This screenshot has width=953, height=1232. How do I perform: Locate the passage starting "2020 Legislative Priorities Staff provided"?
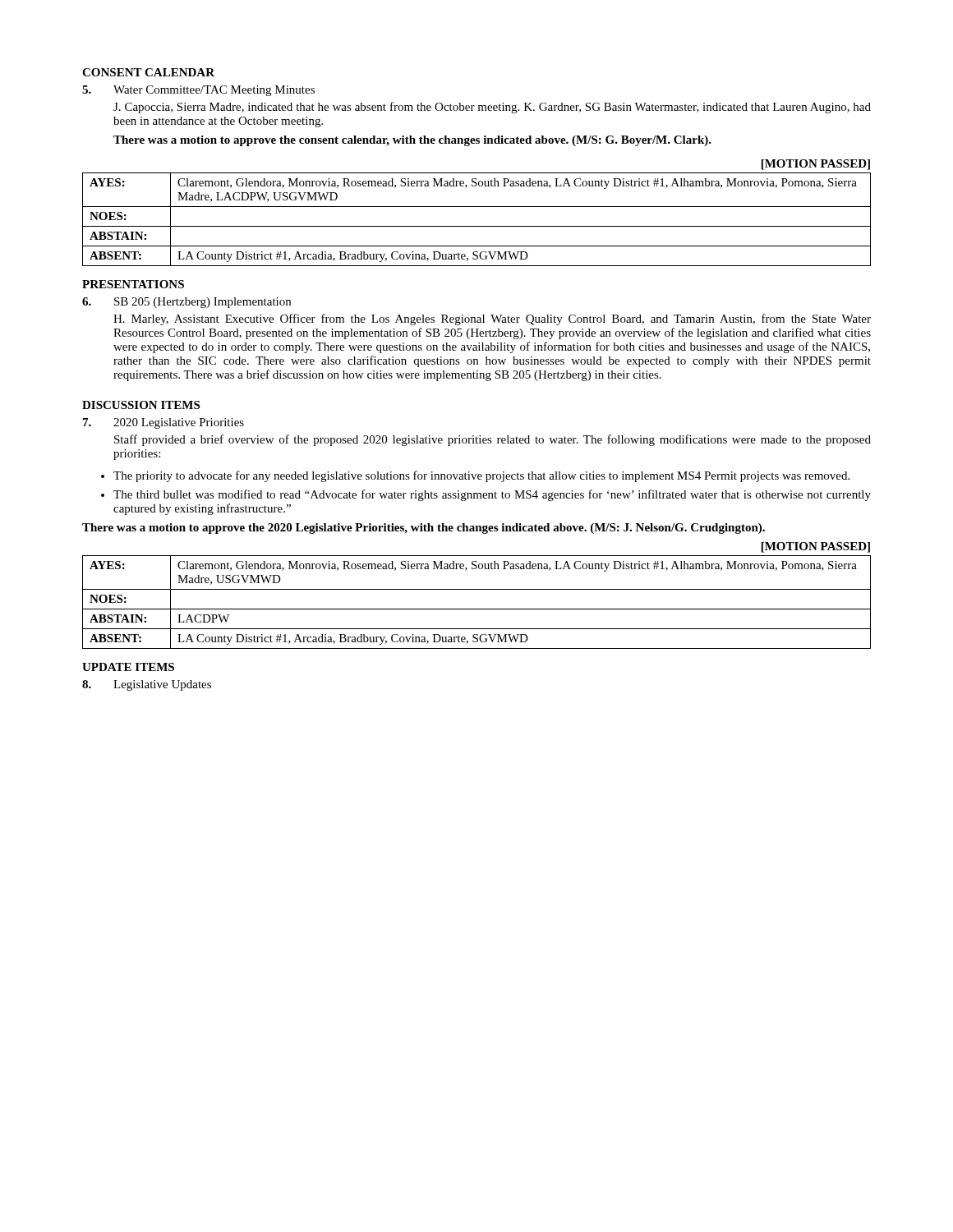pos(476,441)
